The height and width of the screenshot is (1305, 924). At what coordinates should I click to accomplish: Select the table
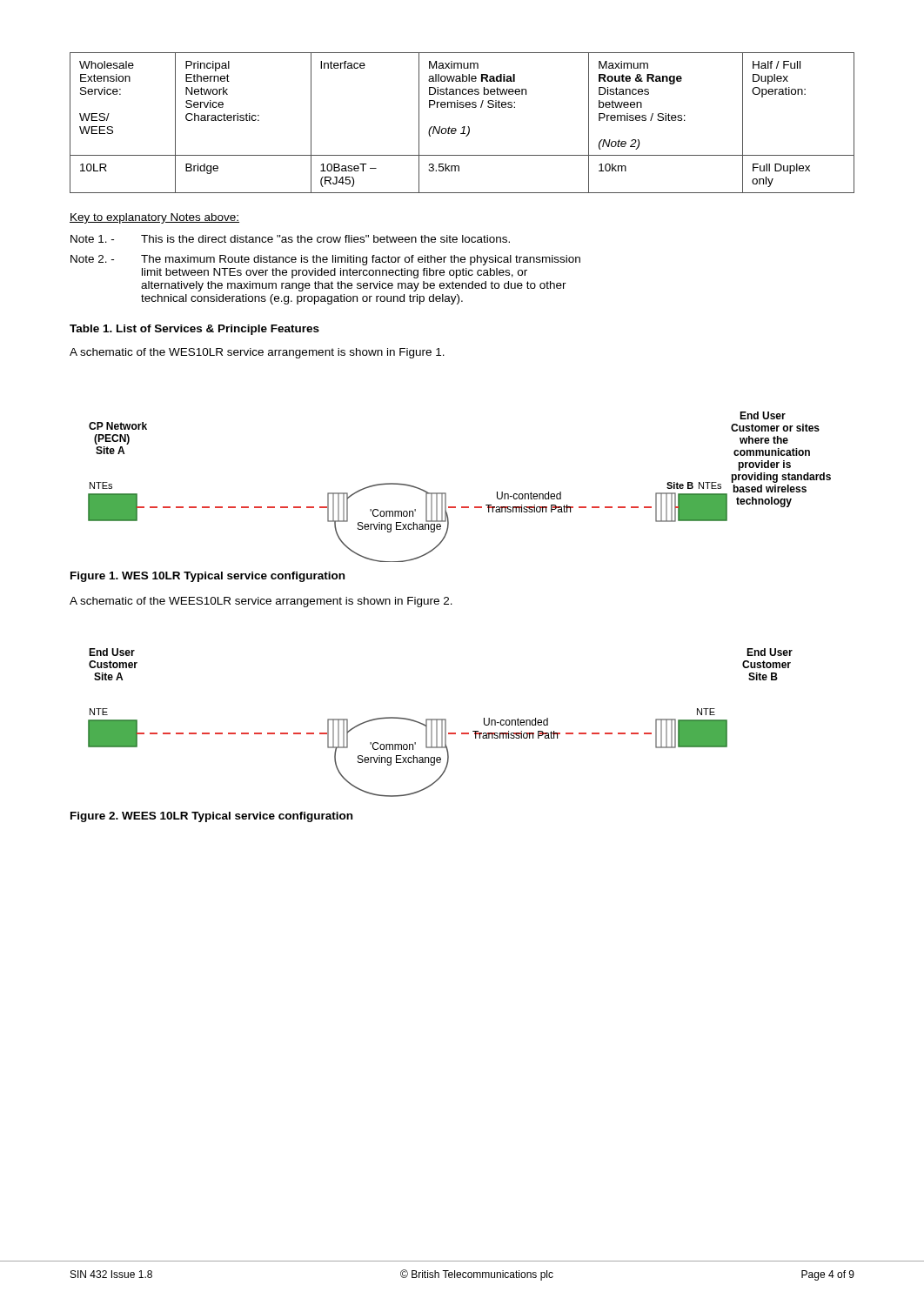point(462,123)
